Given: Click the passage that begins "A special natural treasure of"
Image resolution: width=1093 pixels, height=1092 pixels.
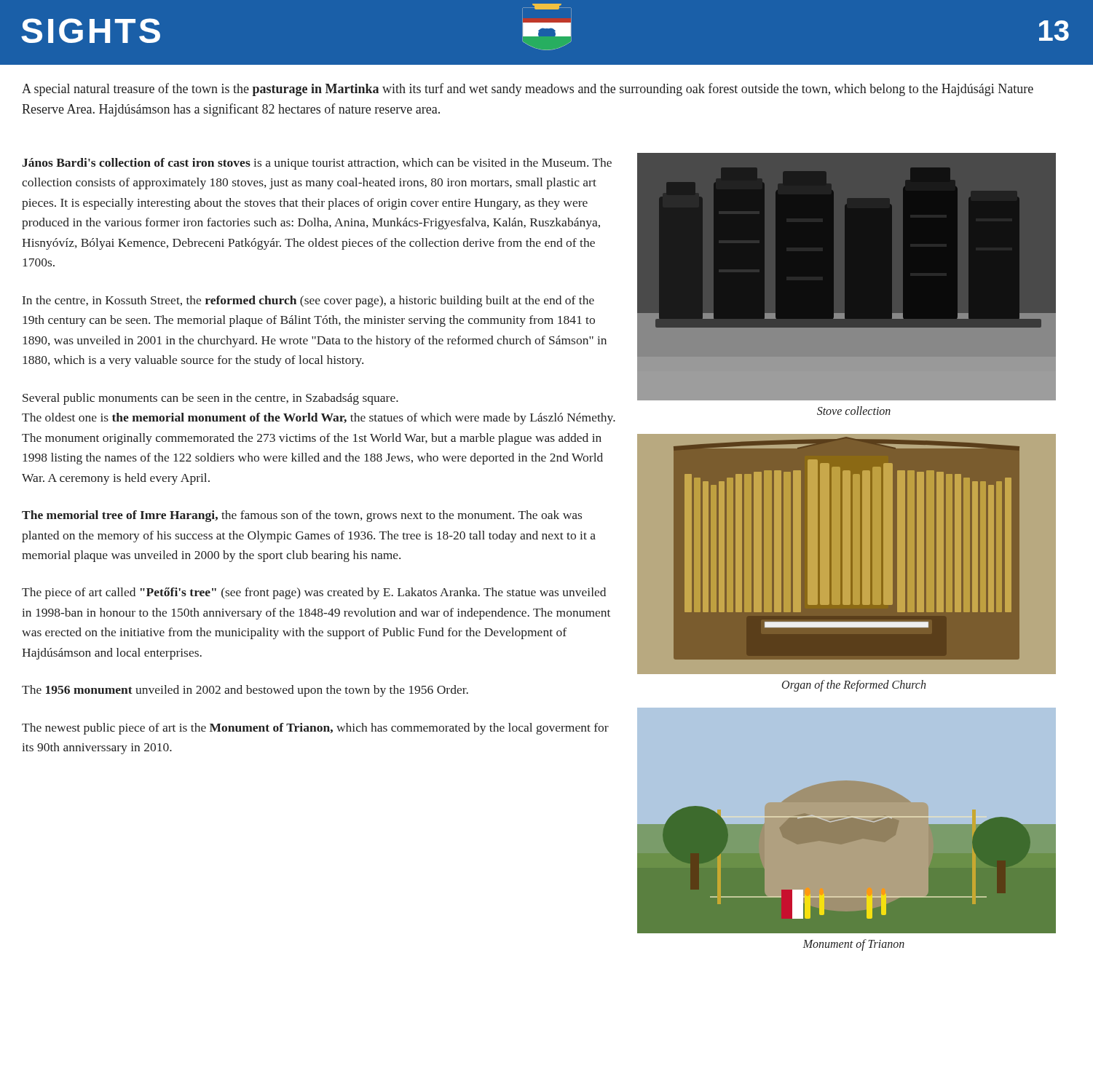Looking at the screenshot, I should [x=528, y=99].
